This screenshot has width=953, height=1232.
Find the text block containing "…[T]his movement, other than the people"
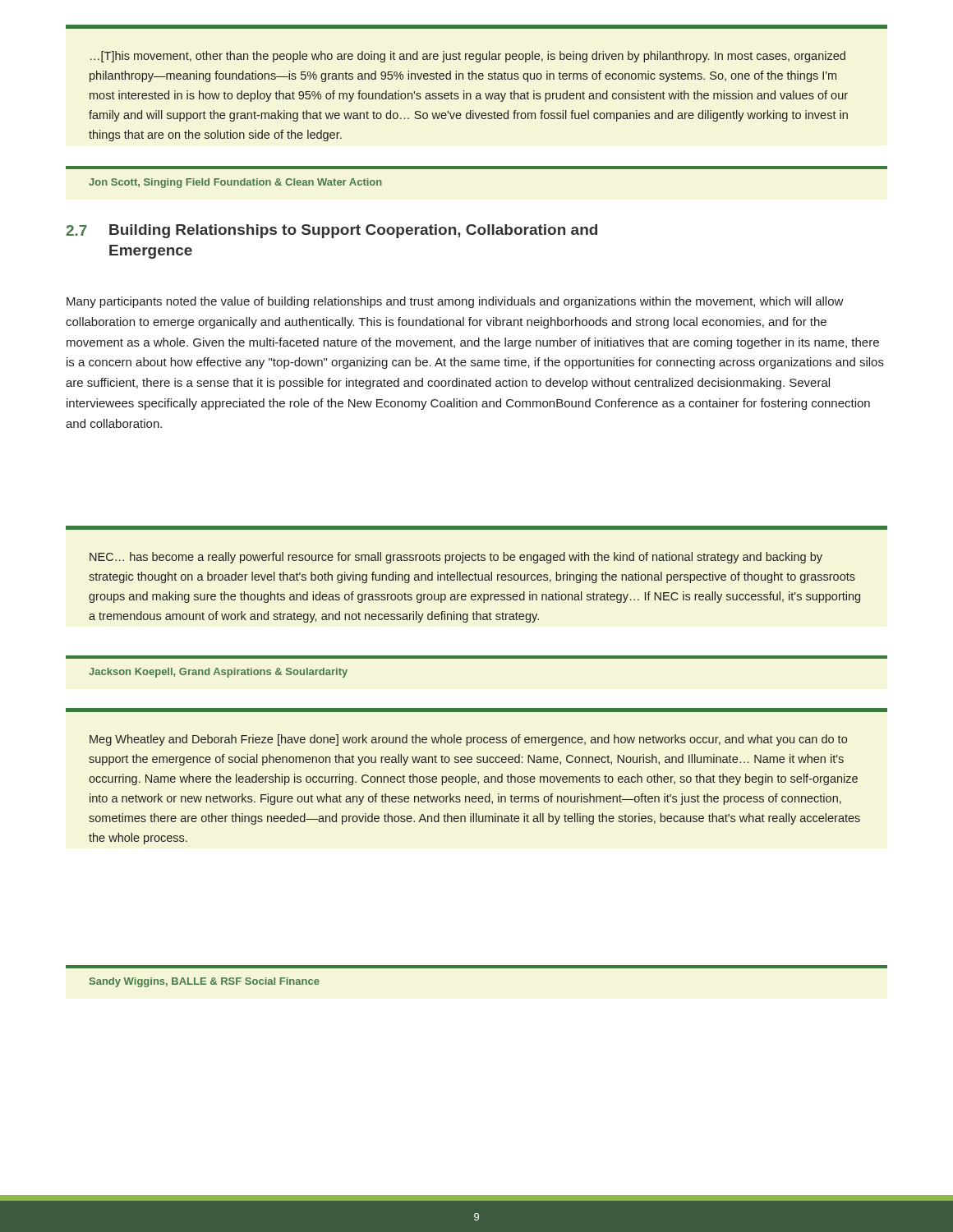pyautogui.click(x=476, y=96)
